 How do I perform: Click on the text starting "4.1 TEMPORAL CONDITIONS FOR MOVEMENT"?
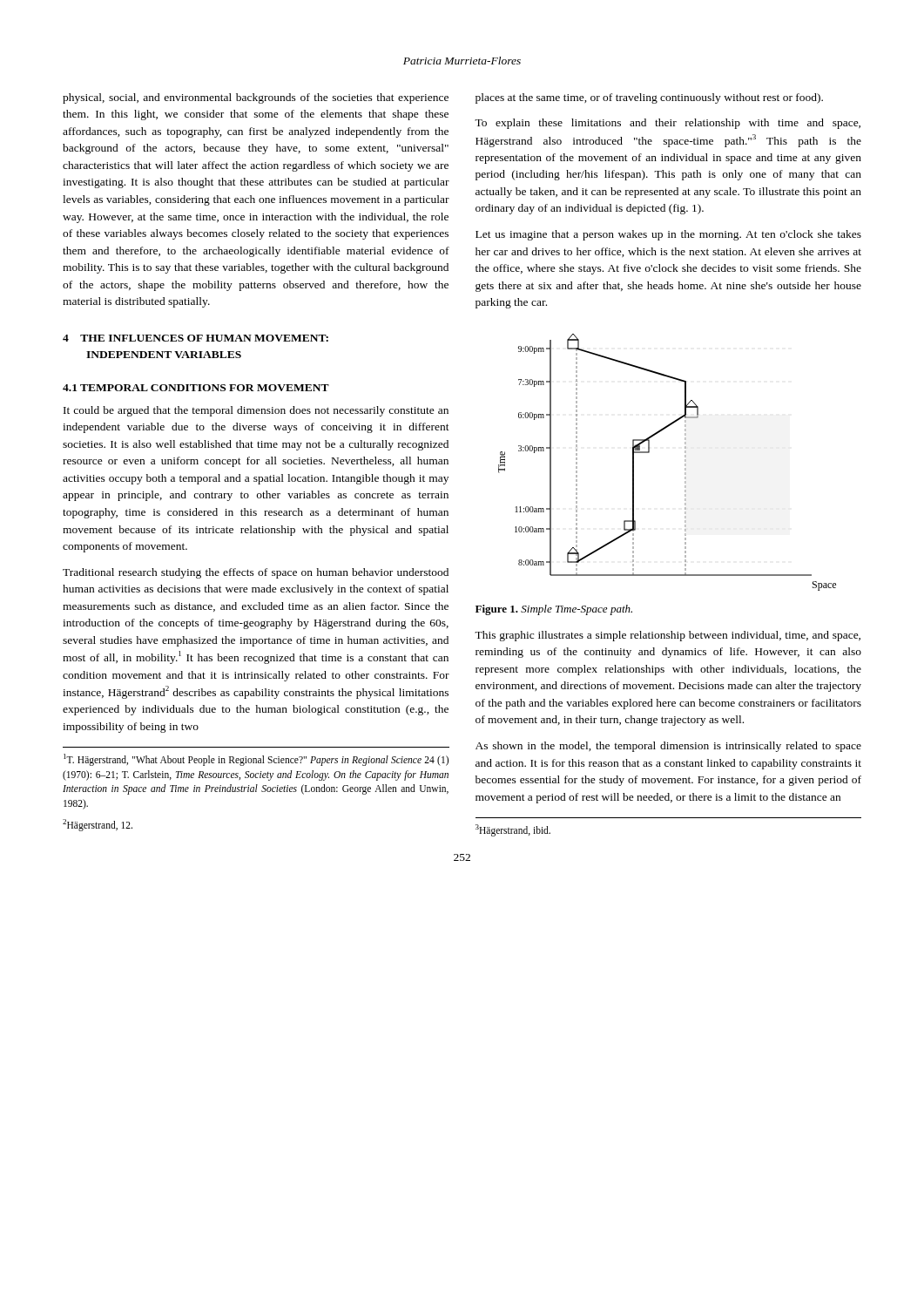point(196,387)
